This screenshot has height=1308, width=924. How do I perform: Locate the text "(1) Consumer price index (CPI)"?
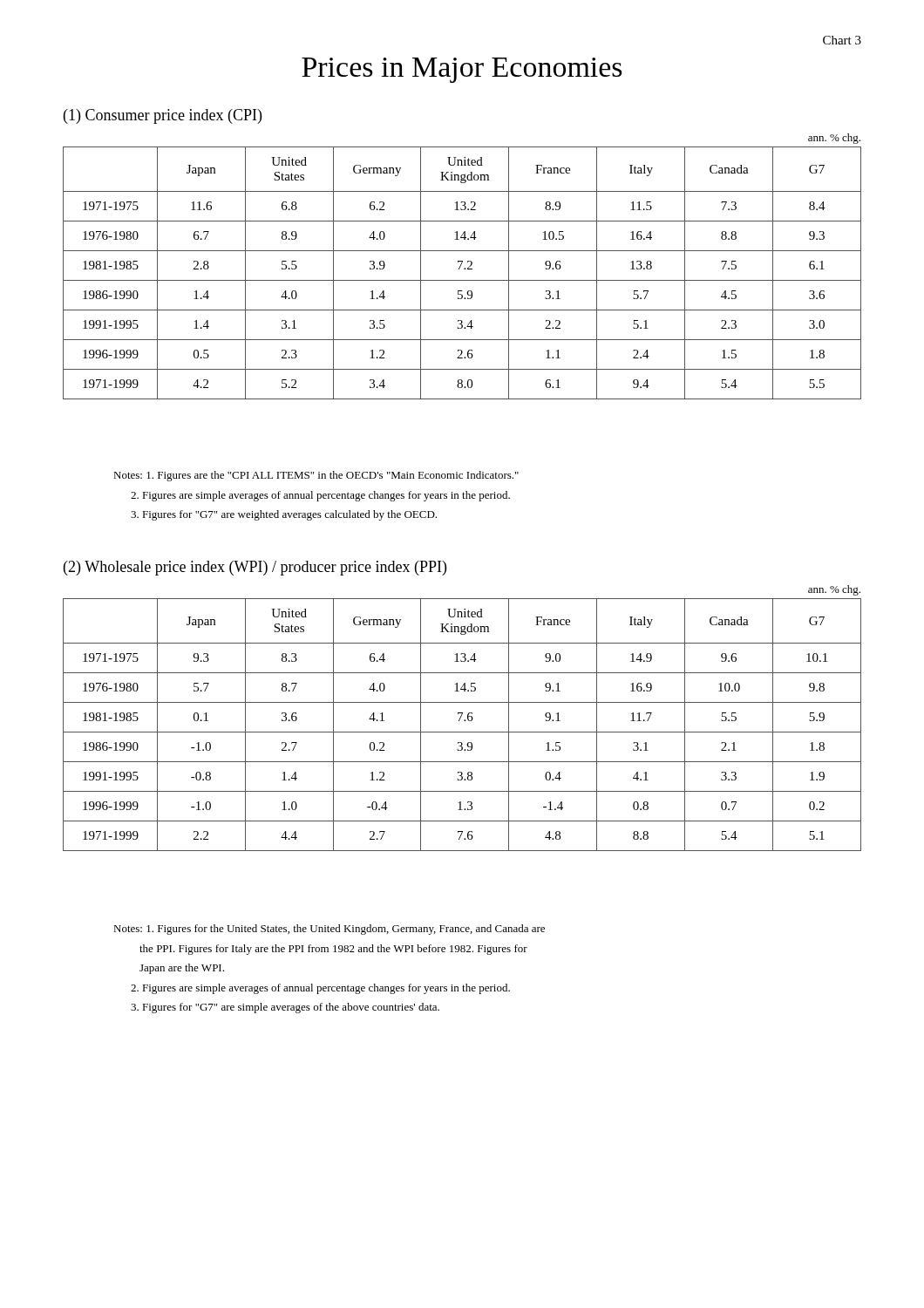[163, 115]
